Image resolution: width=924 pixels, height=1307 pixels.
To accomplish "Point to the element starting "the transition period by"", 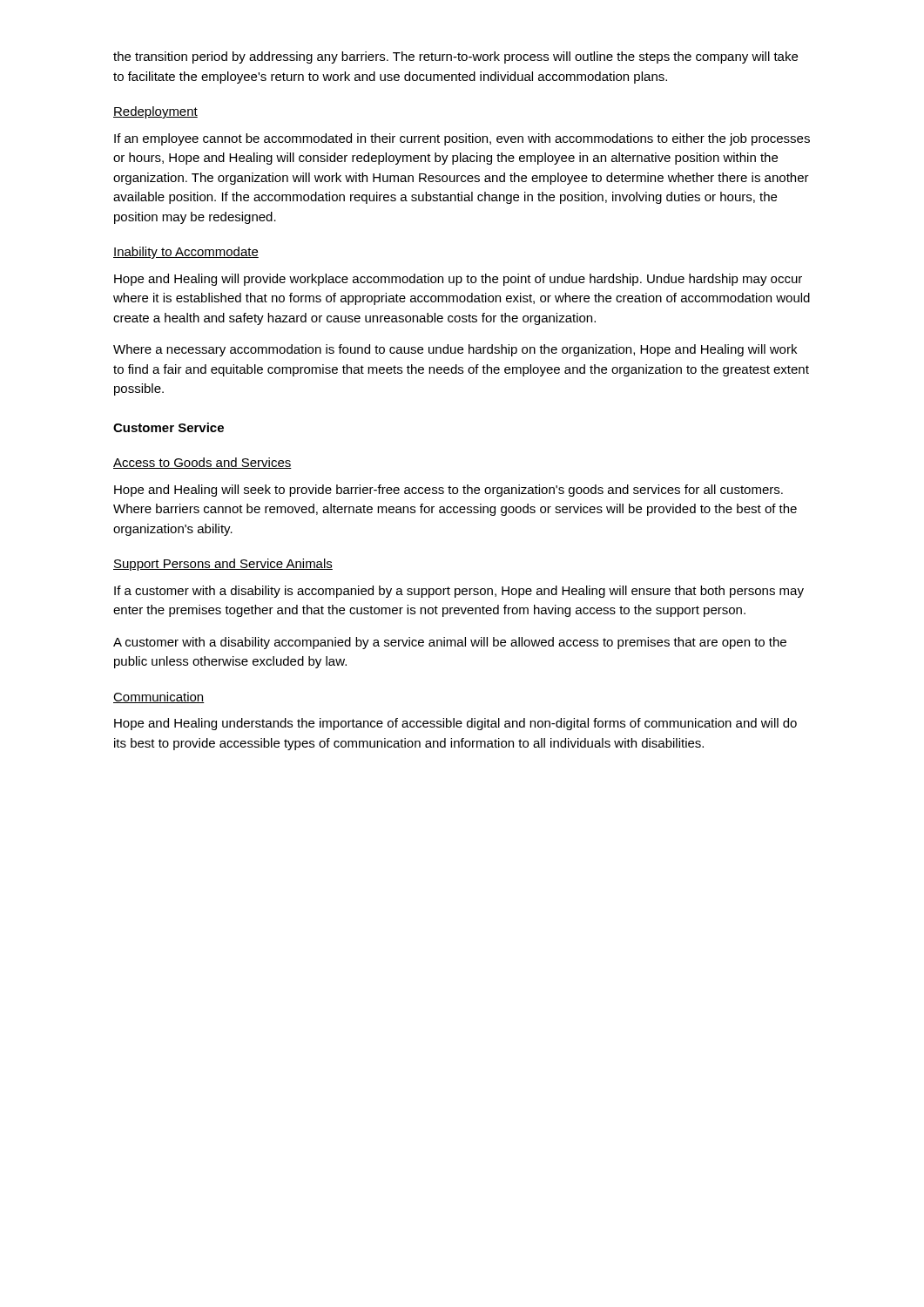I will 456,66.
